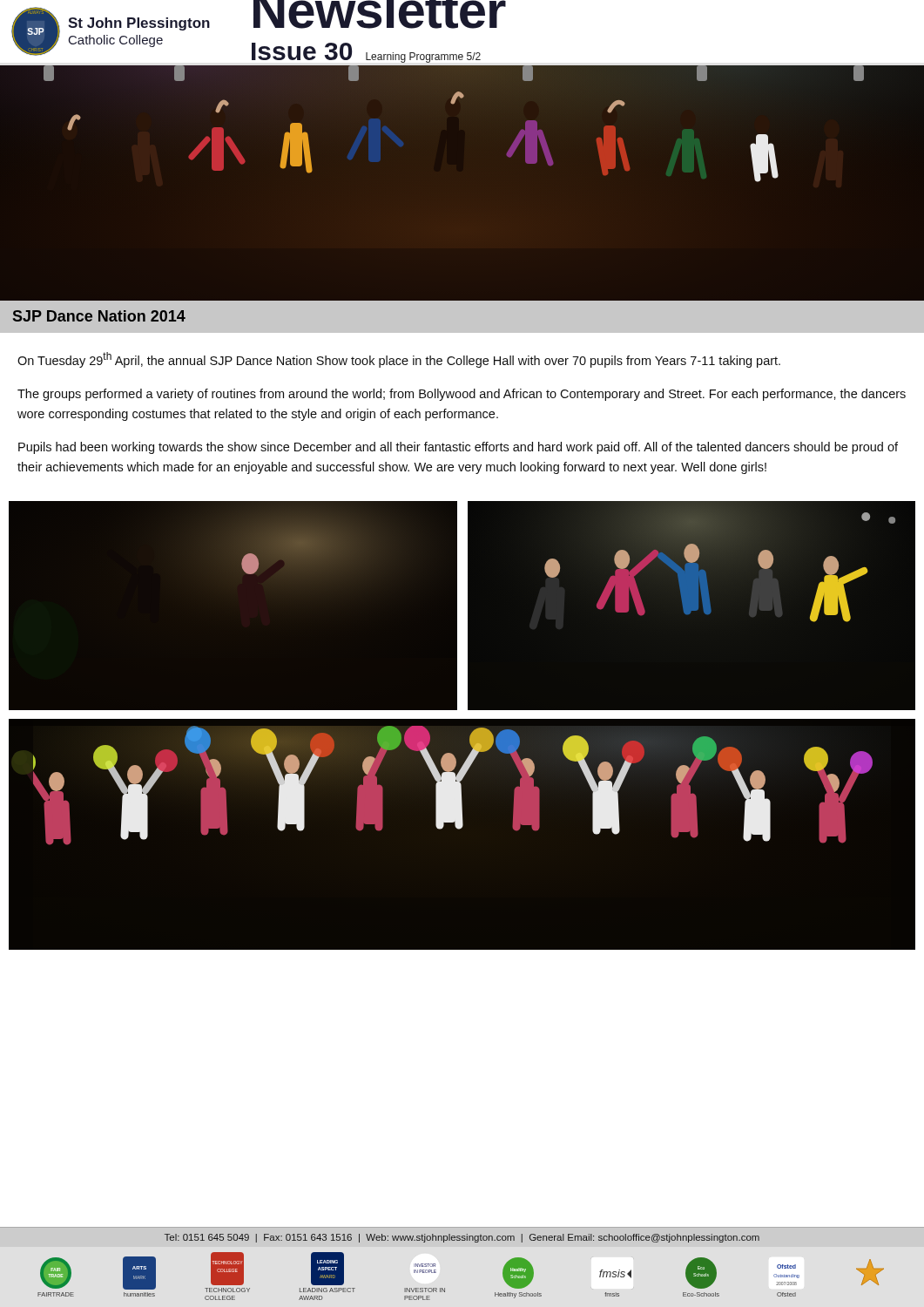Viewport: 924px width, 1307px height.
Task: Click on the text block with the text "The groups performed a variety of"
Action: pos(462,404)
